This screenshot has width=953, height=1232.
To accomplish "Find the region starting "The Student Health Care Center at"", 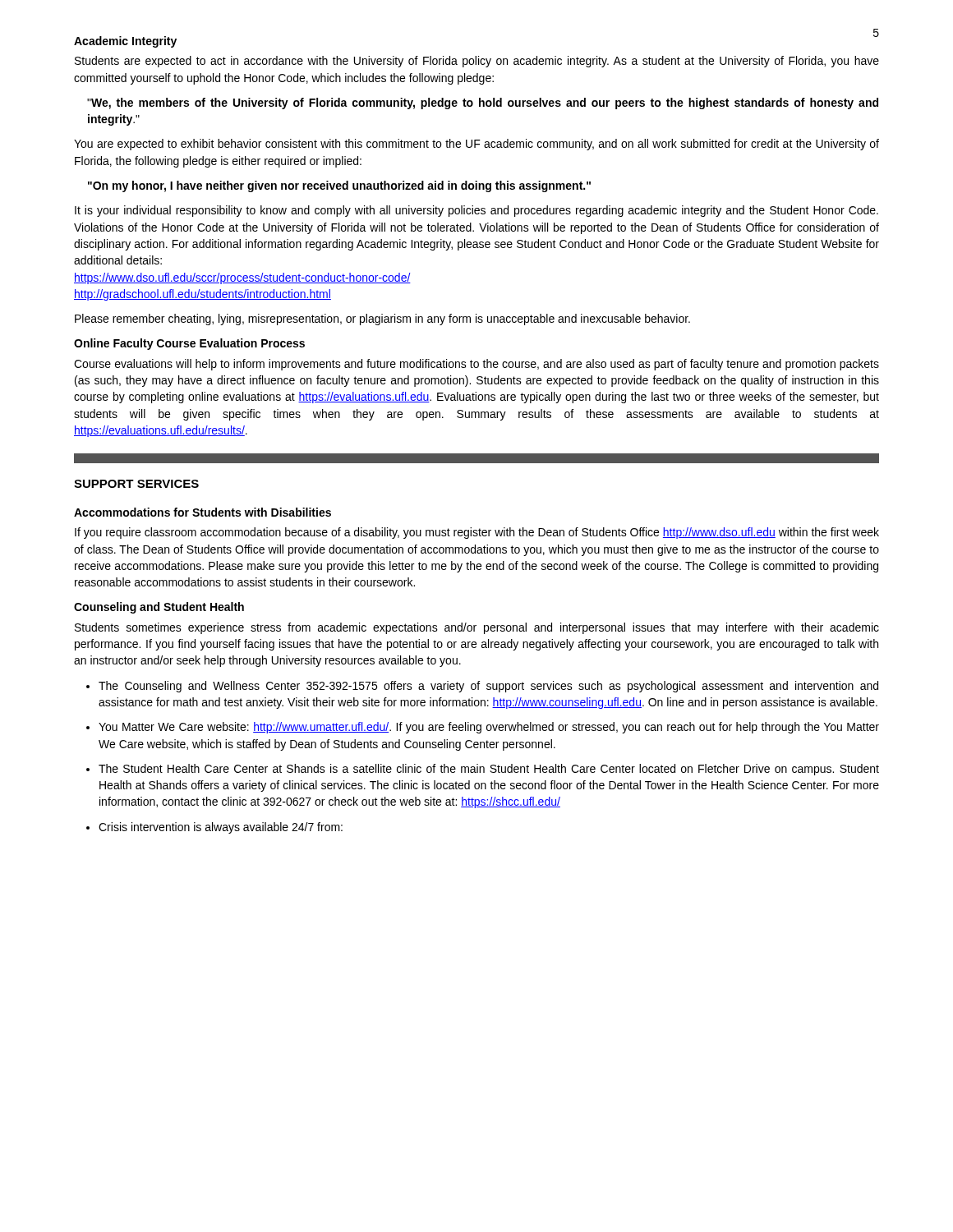I will pos(489,785).
